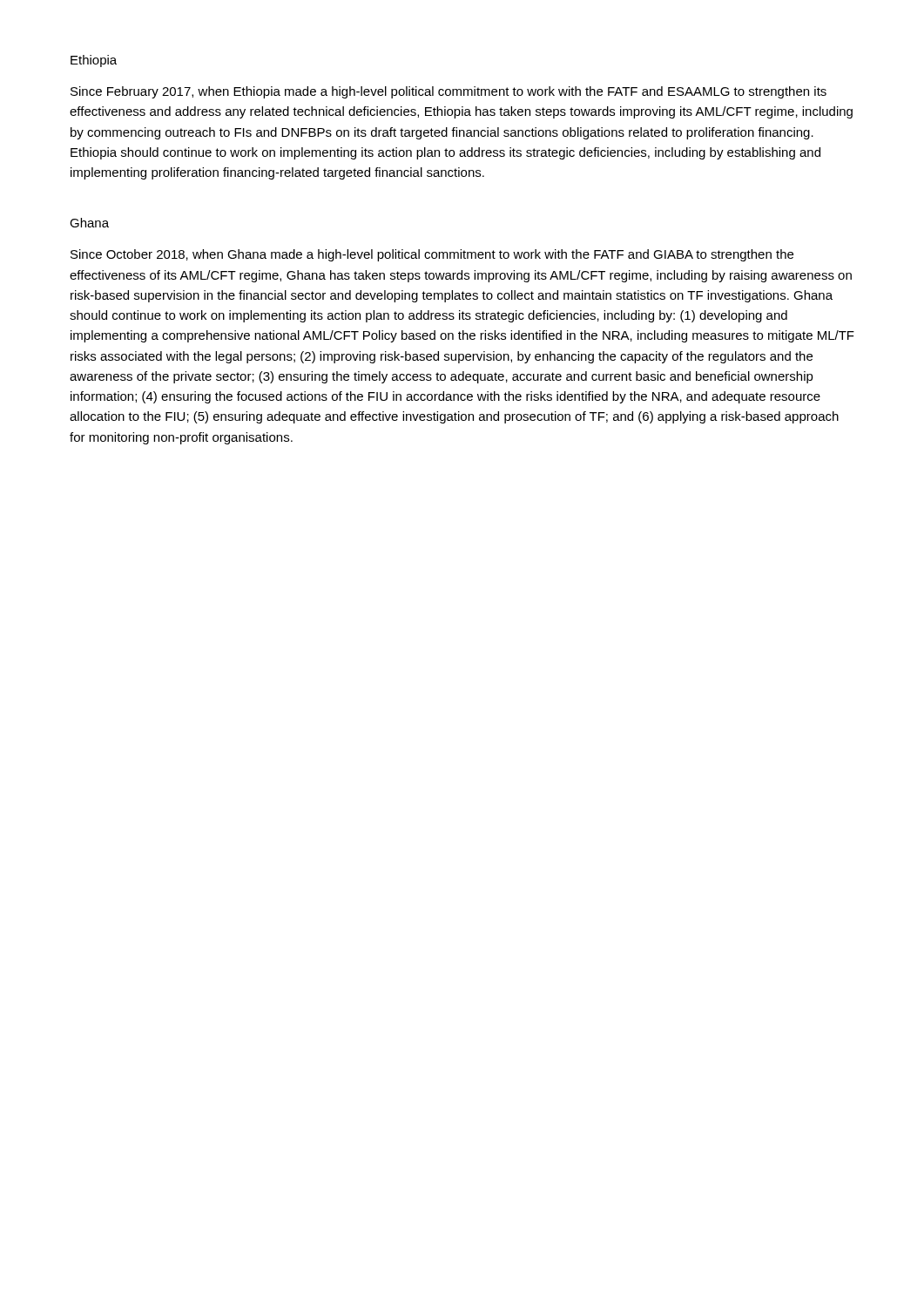Image resolution: width=924 pixels, height=1307 pixels.
Task: Point to the element starting "Since October 2018, when Ghana"
Action: click(462, 345)
